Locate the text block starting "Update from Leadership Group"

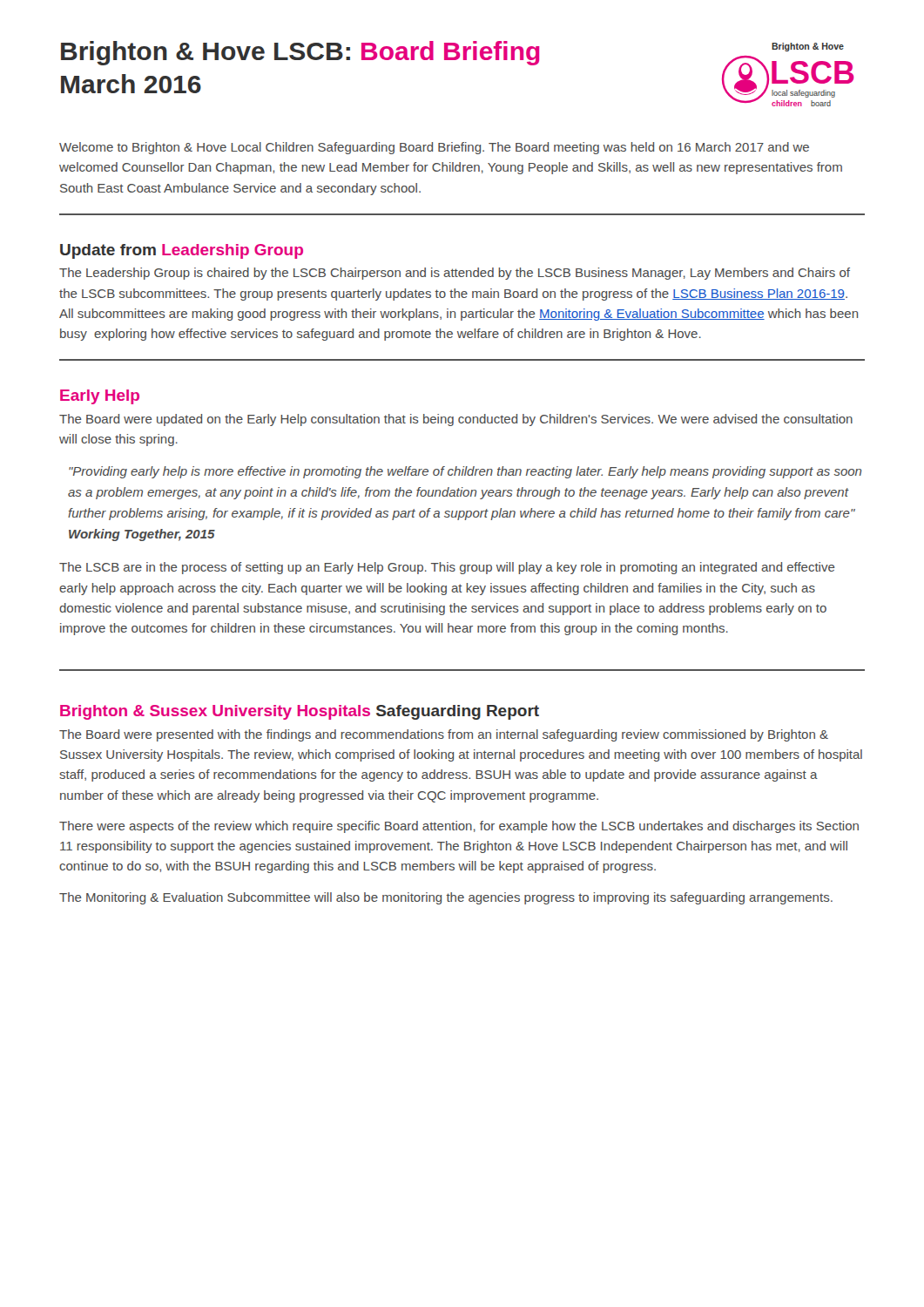click(x=182, y=249)
